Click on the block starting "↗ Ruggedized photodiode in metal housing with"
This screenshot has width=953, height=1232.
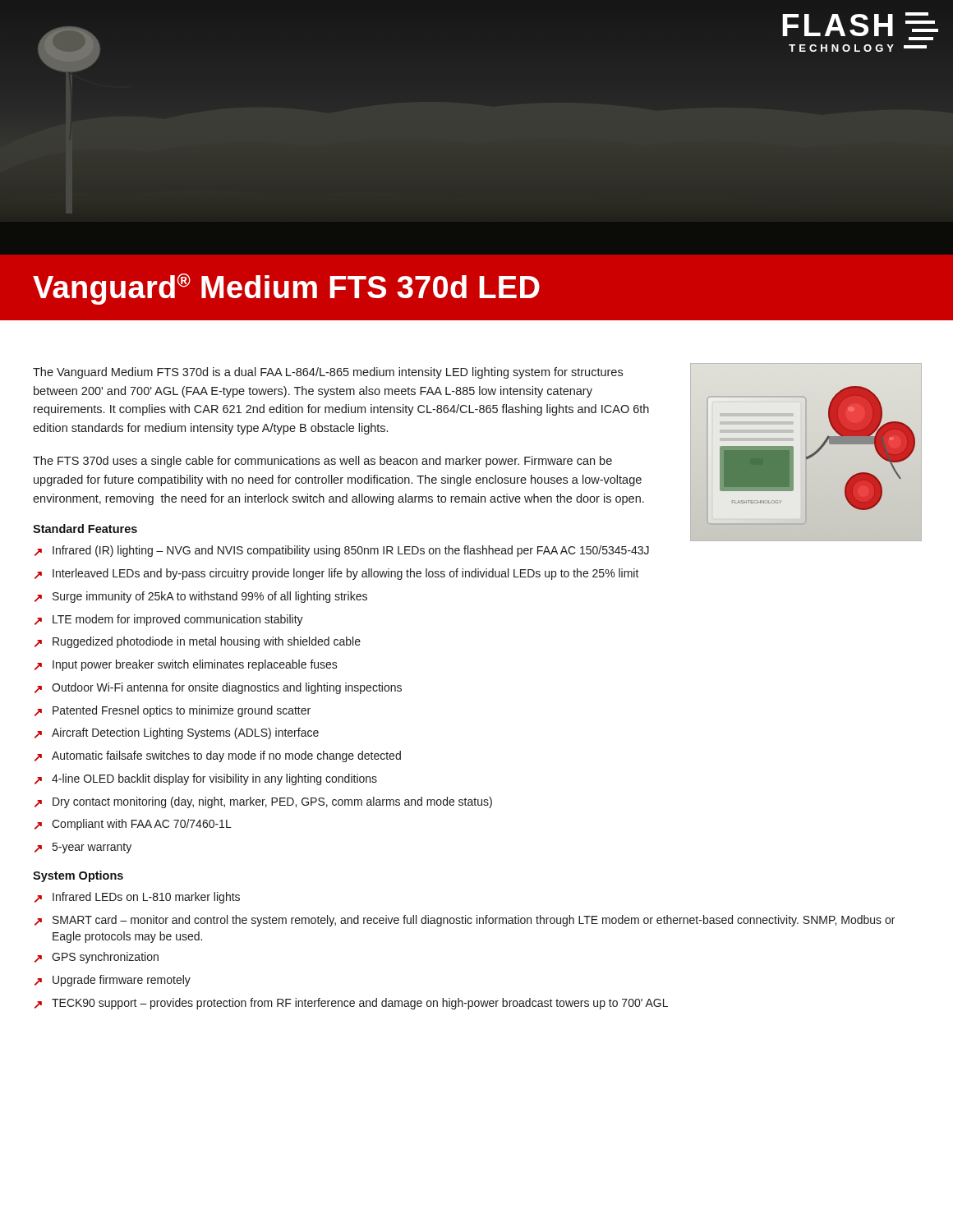click(x=197, y=643)
